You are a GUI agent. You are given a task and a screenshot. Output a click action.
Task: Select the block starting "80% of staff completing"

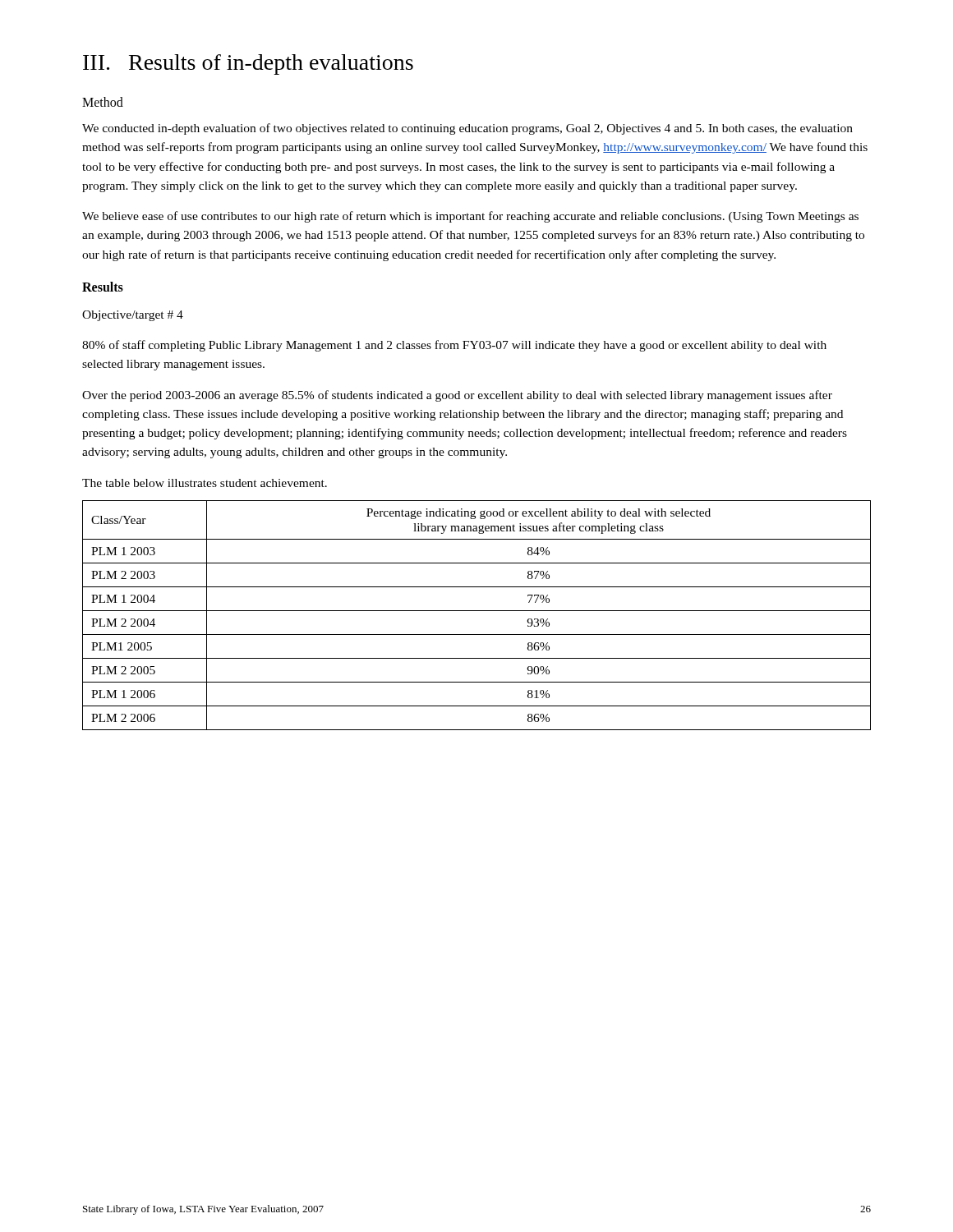click(x=454, y=354)
